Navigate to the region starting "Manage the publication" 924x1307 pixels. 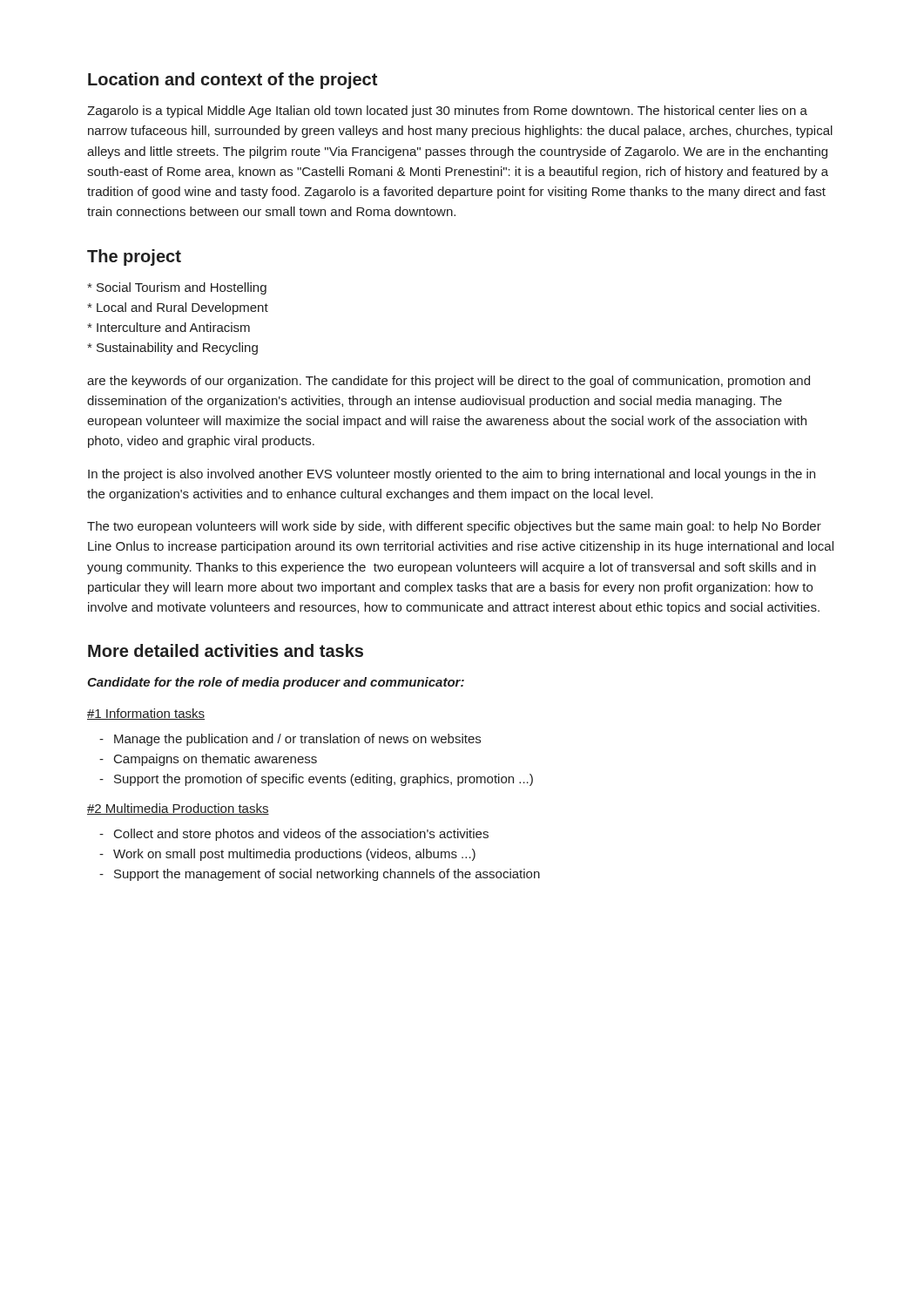click(x=290, y=740)
